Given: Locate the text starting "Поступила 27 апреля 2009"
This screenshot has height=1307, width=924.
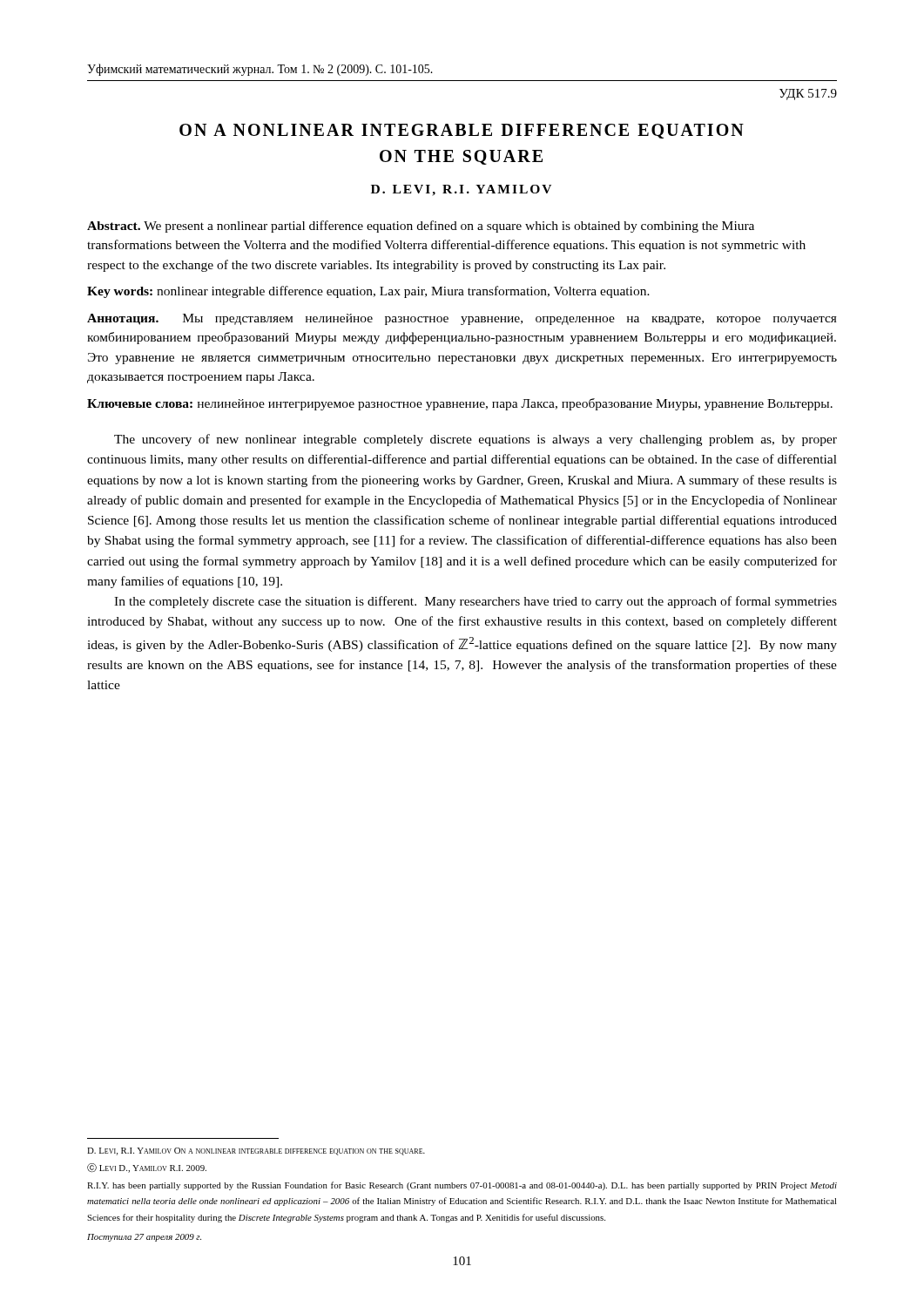Looking at the screenshot, I should 145,1236.
